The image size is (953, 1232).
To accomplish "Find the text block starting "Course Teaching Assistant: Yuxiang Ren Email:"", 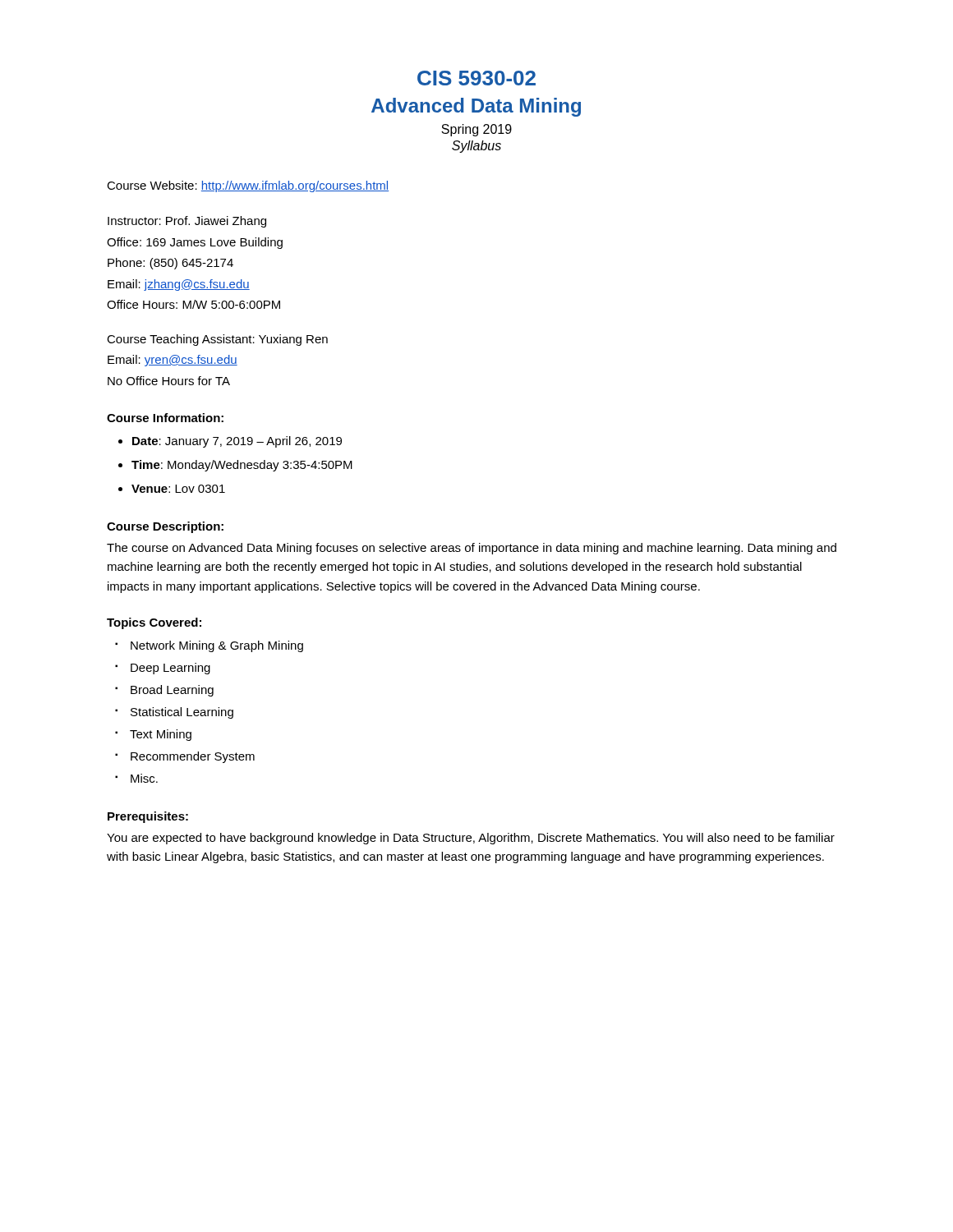I will (218, 359).
